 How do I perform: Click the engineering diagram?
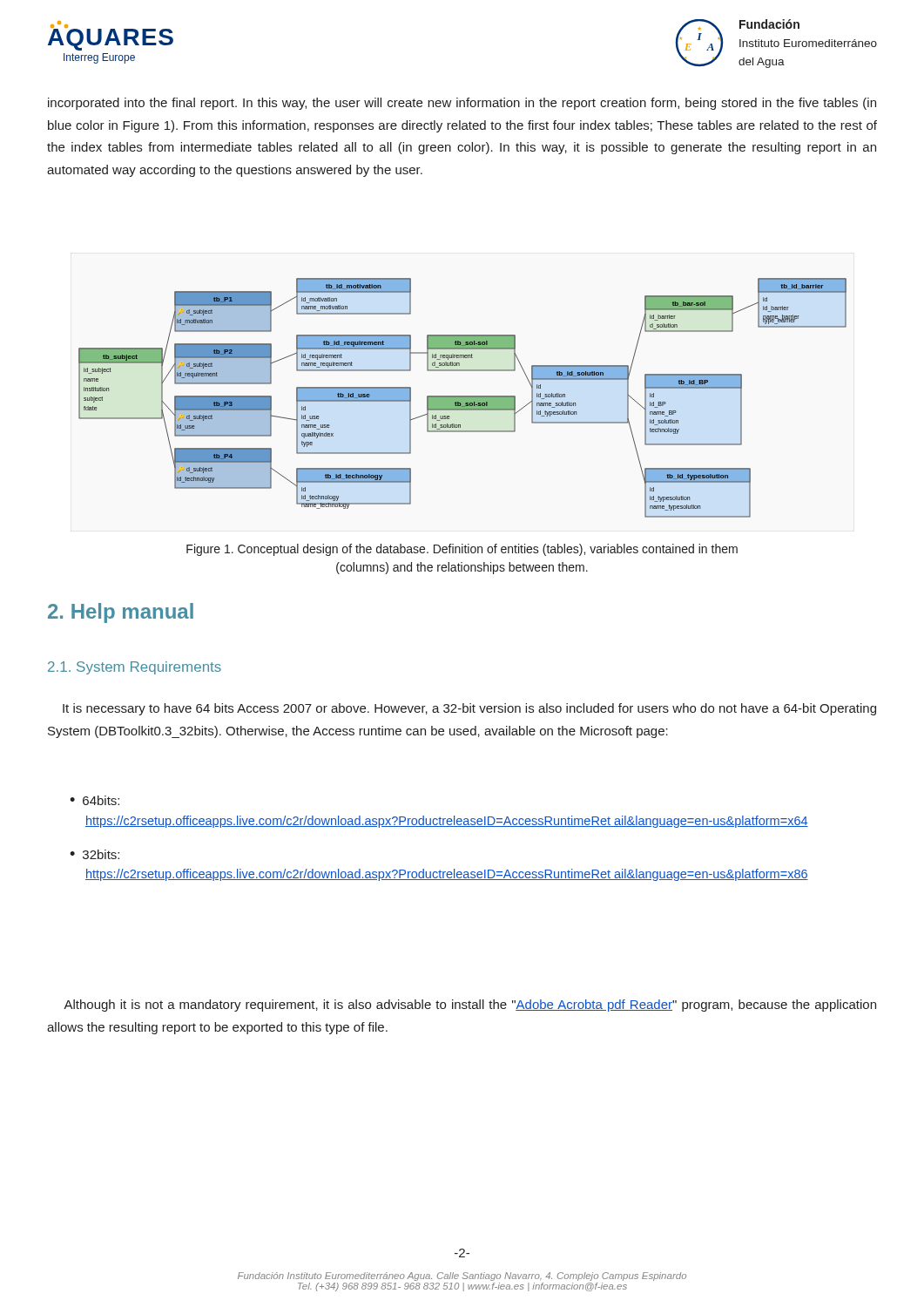coord(462,392)
